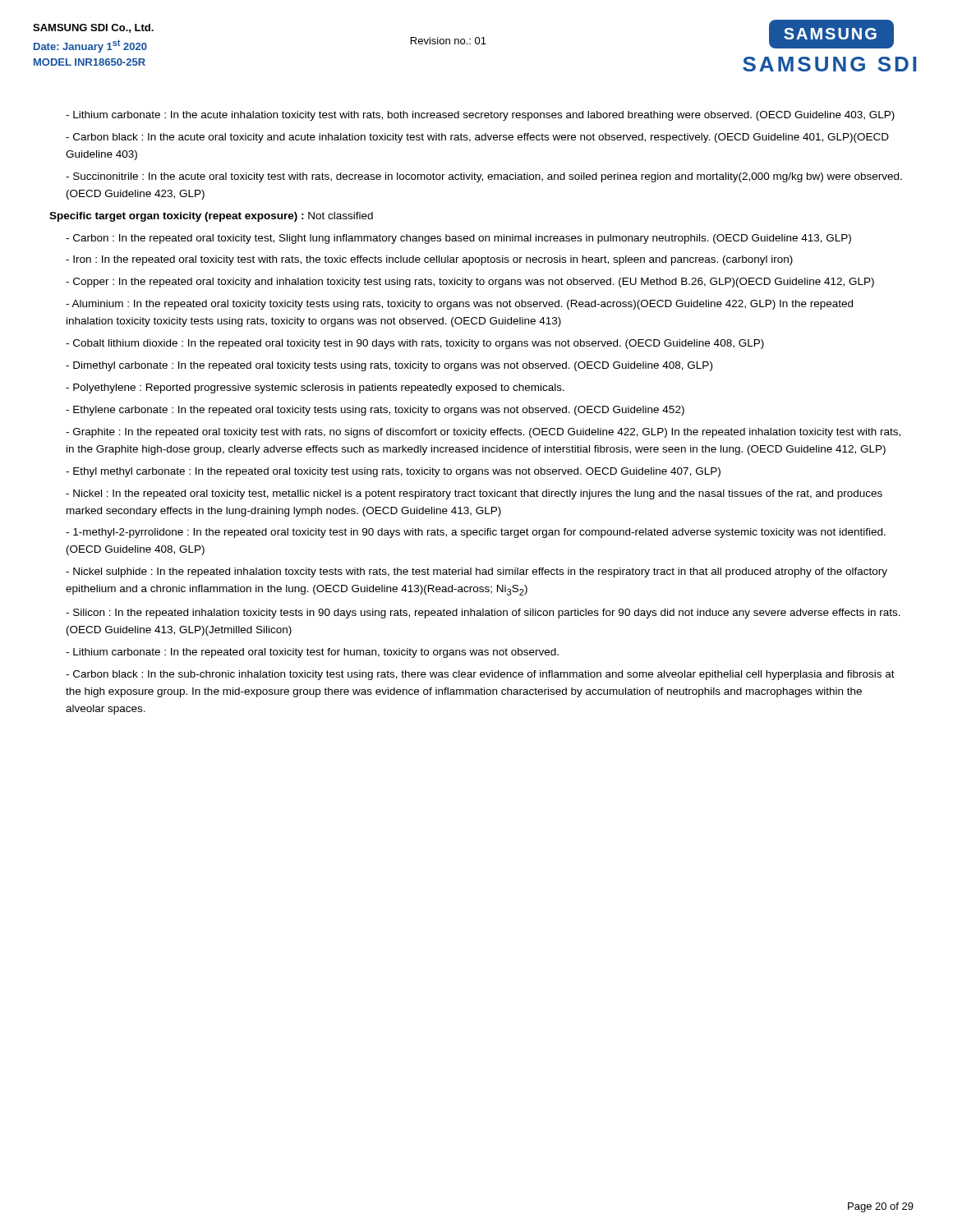The image size is (953, 1232).
Task: Select the block starting "Nickel : In the"
Action: click(485, 502)
